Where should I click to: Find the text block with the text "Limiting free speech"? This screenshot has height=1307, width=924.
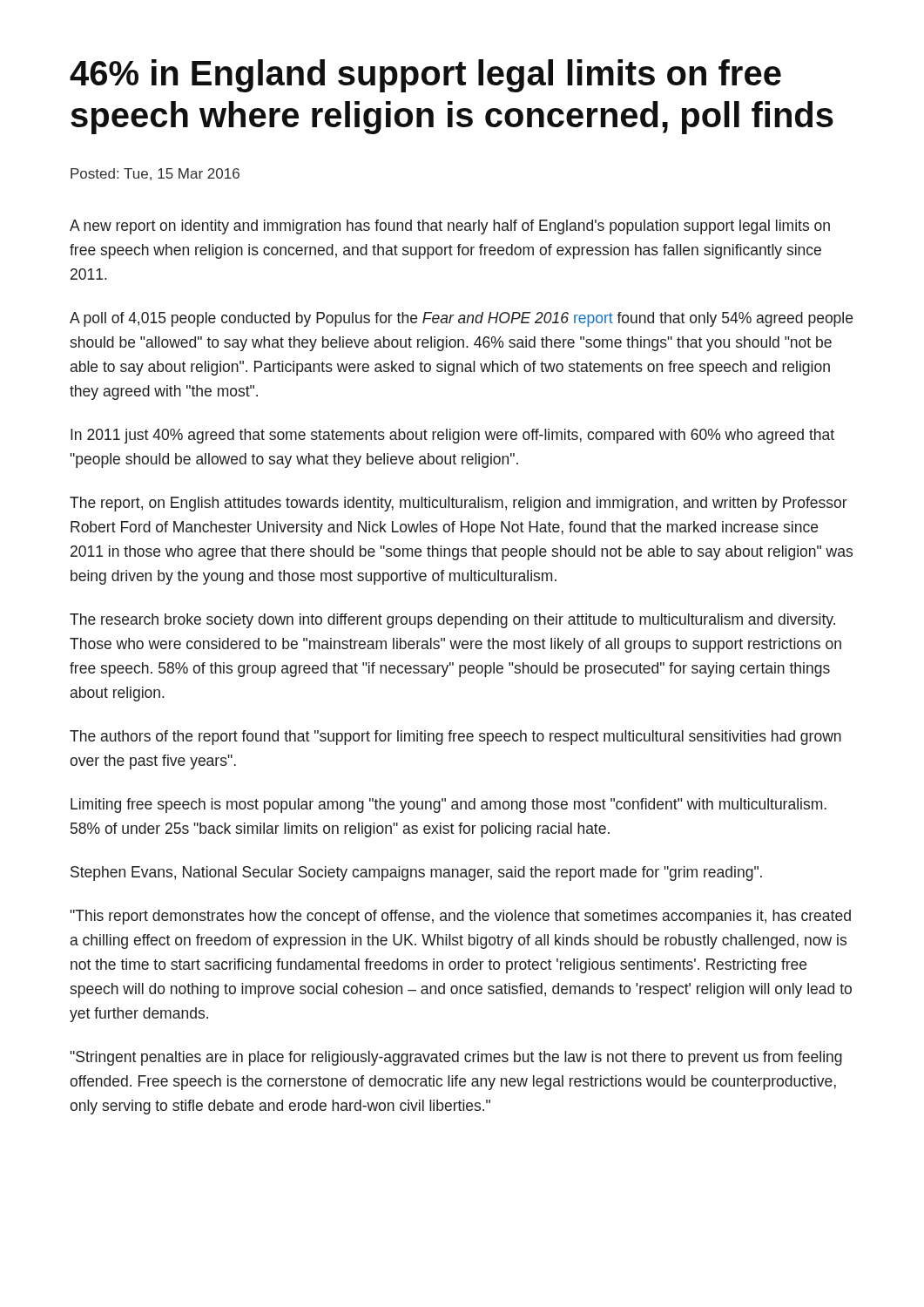pyautogui.click(x=449, y=817)
